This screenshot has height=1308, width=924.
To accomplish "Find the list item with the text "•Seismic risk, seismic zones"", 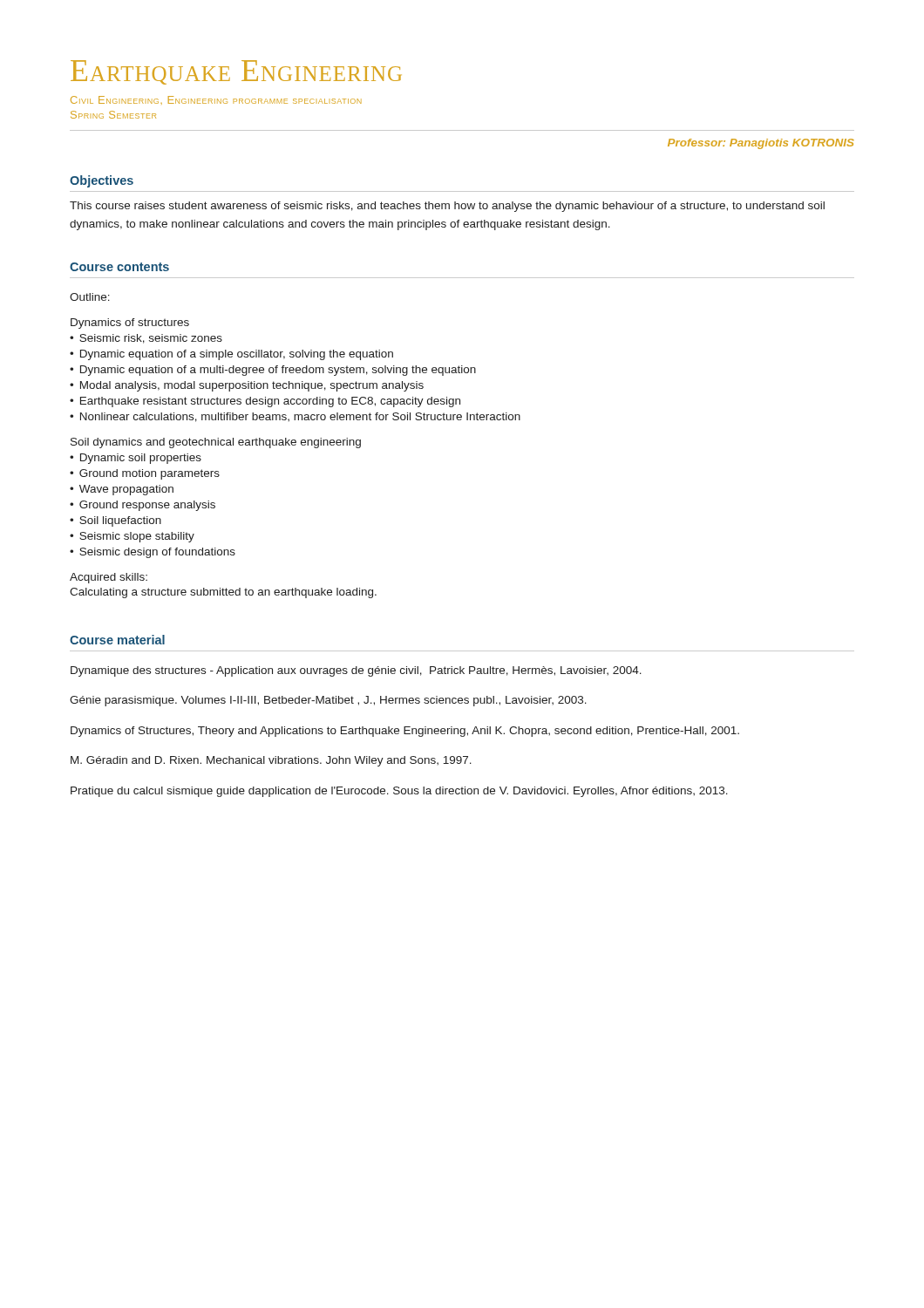I will click(146, 338).
